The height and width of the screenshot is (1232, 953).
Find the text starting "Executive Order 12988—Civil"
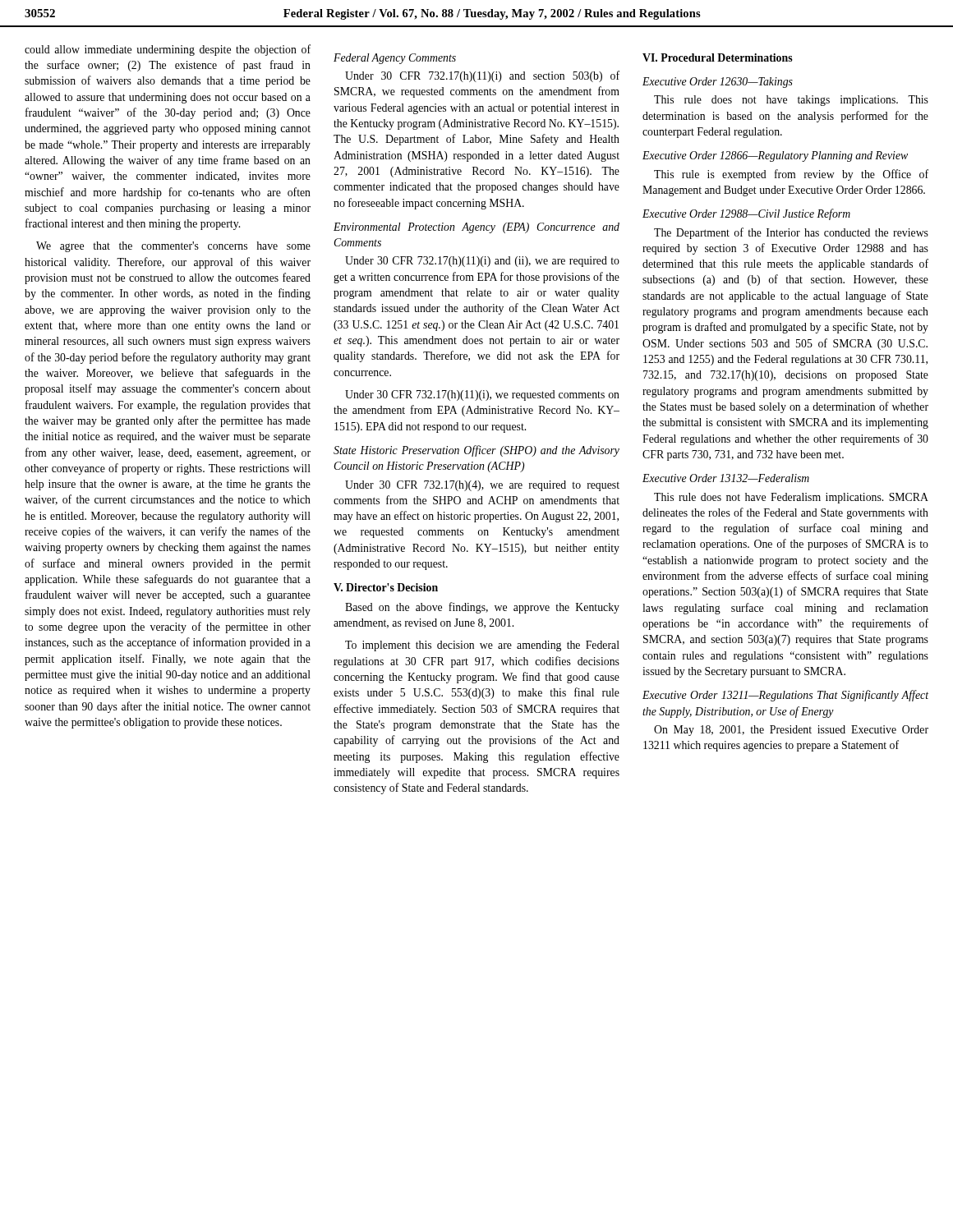(x=785, y=214)
